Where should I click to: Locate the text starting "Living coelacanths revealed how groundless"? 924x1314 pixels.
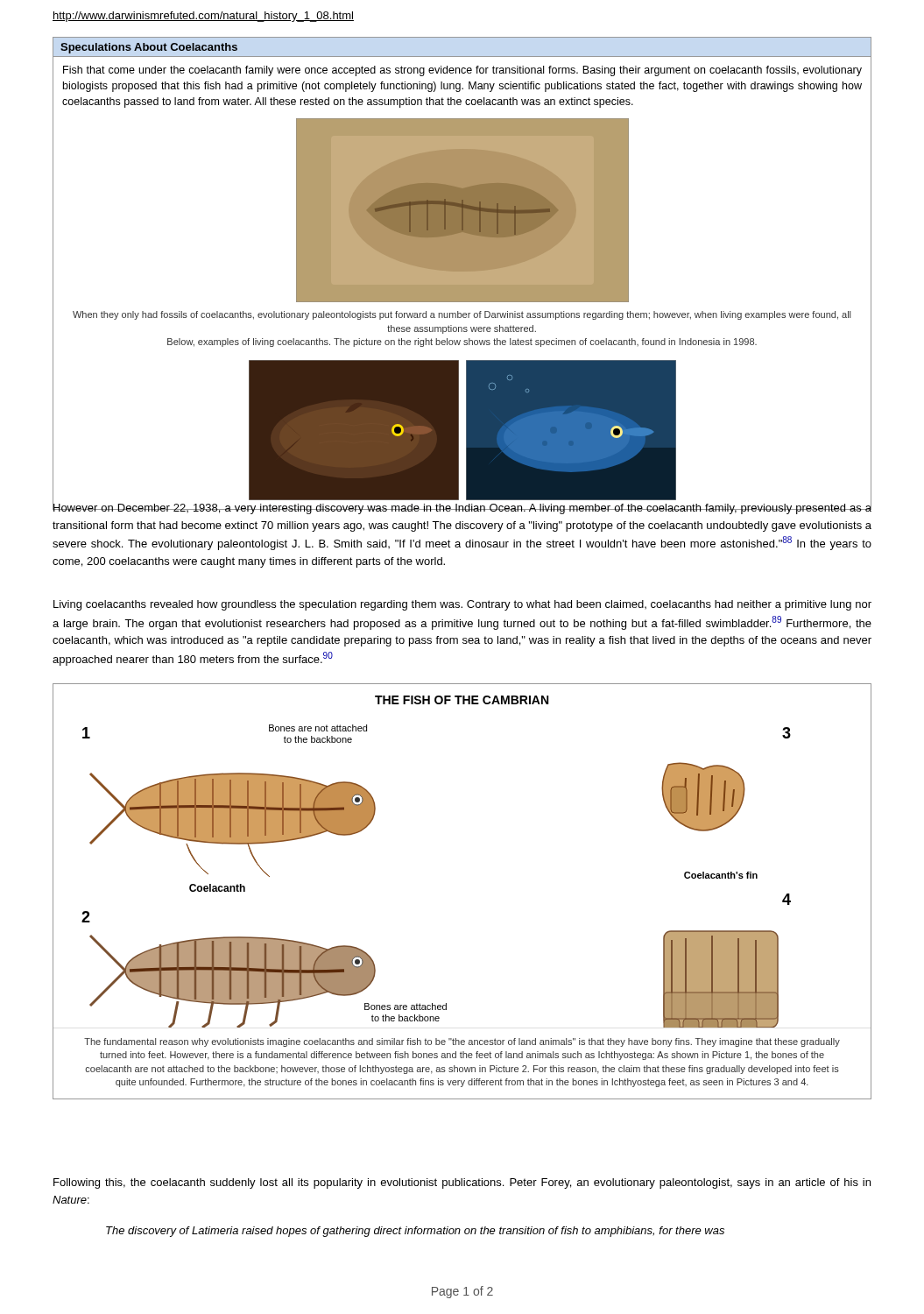pos(462,632)
